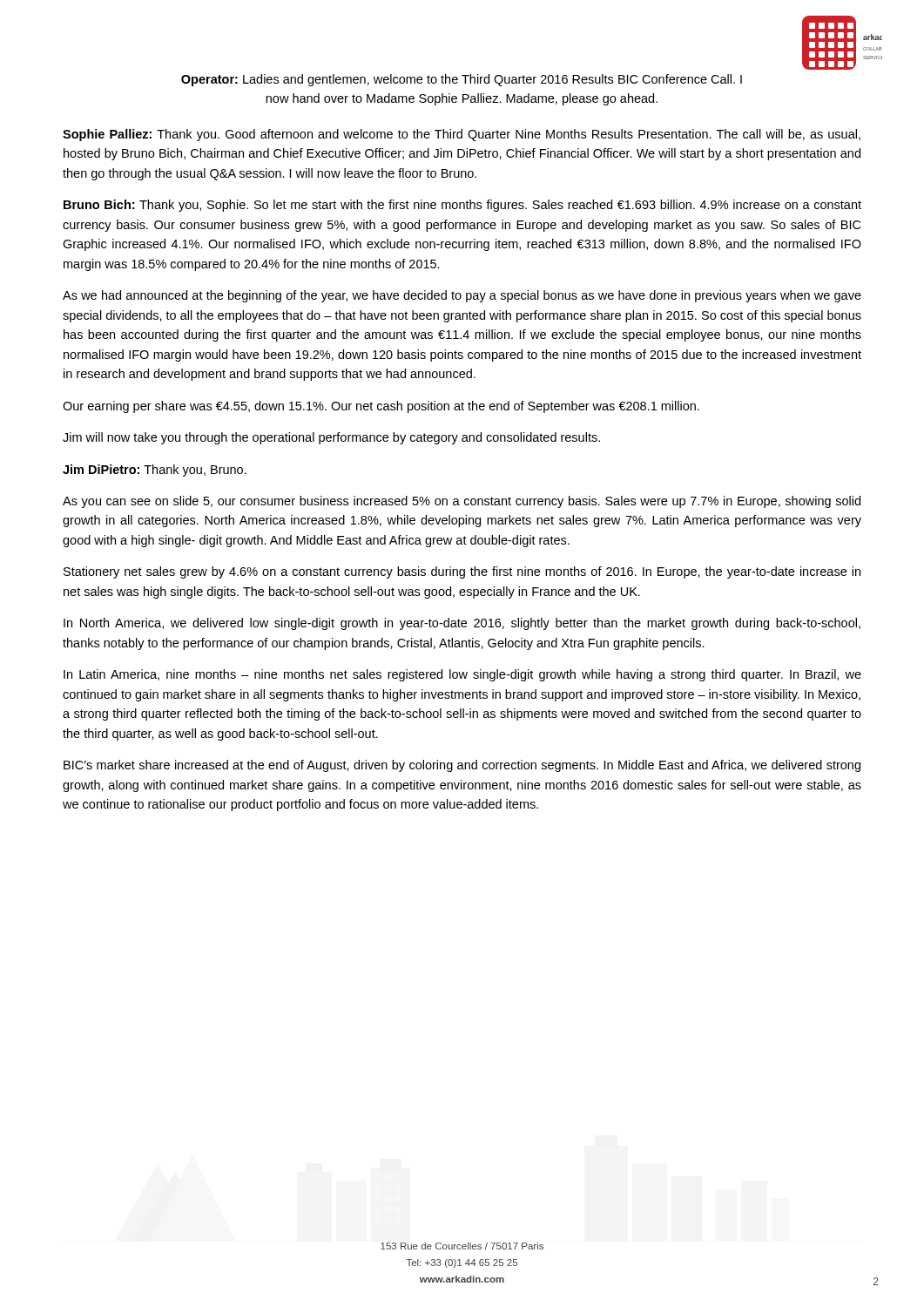The image size is (924, 1307).
Task: Find the logo
Action: 842,43
